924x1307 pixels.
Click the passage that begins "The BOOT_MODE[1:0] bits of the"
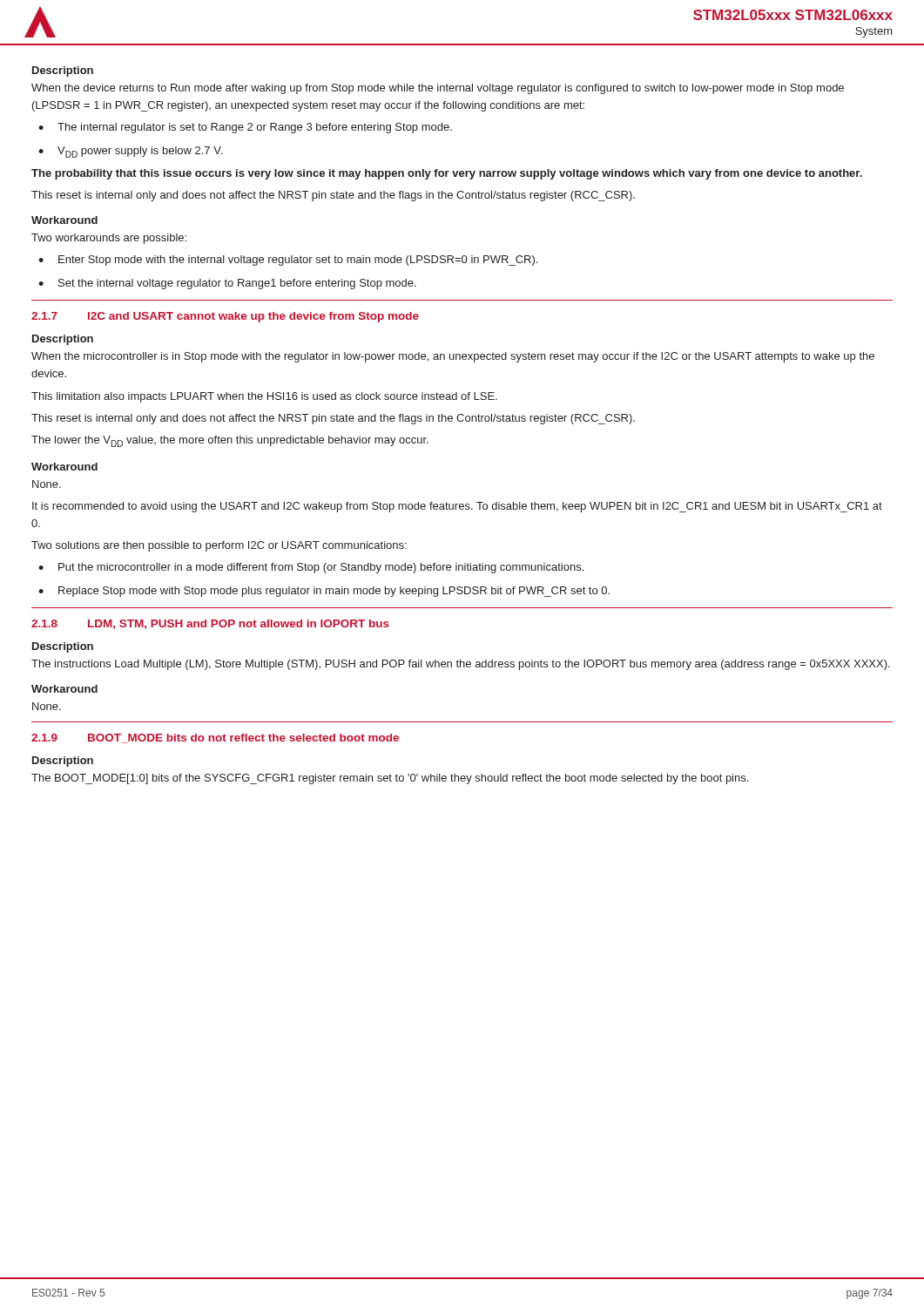click(390, 777)
